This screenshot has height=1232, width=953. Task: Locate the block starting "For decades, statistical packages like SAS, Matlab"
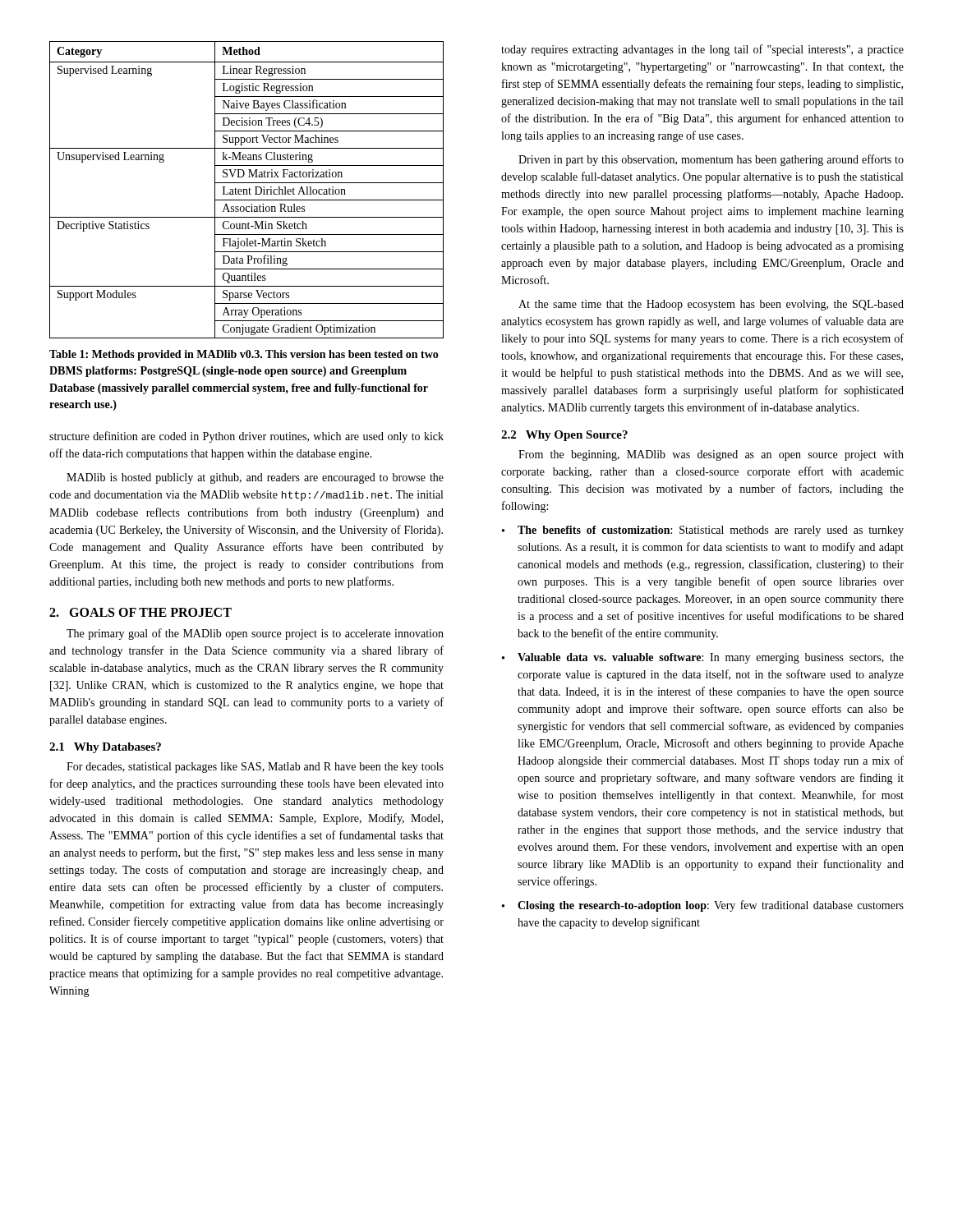[246, 879]
